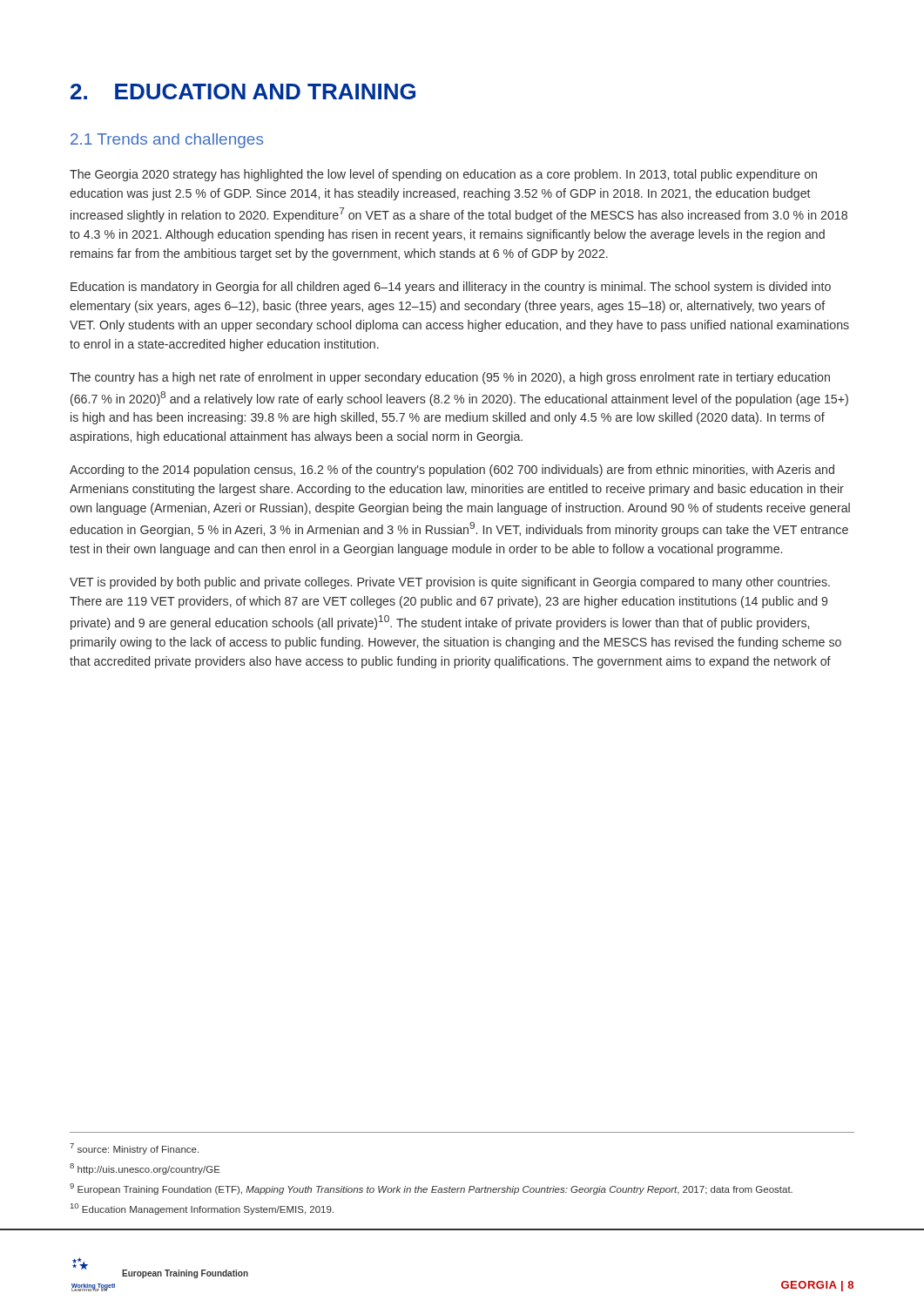Click on the region starting "9 European Training Foundation (ETF), Mapping Youth"
This screenshot has width=924, height=1307.
click(431, 1187)
